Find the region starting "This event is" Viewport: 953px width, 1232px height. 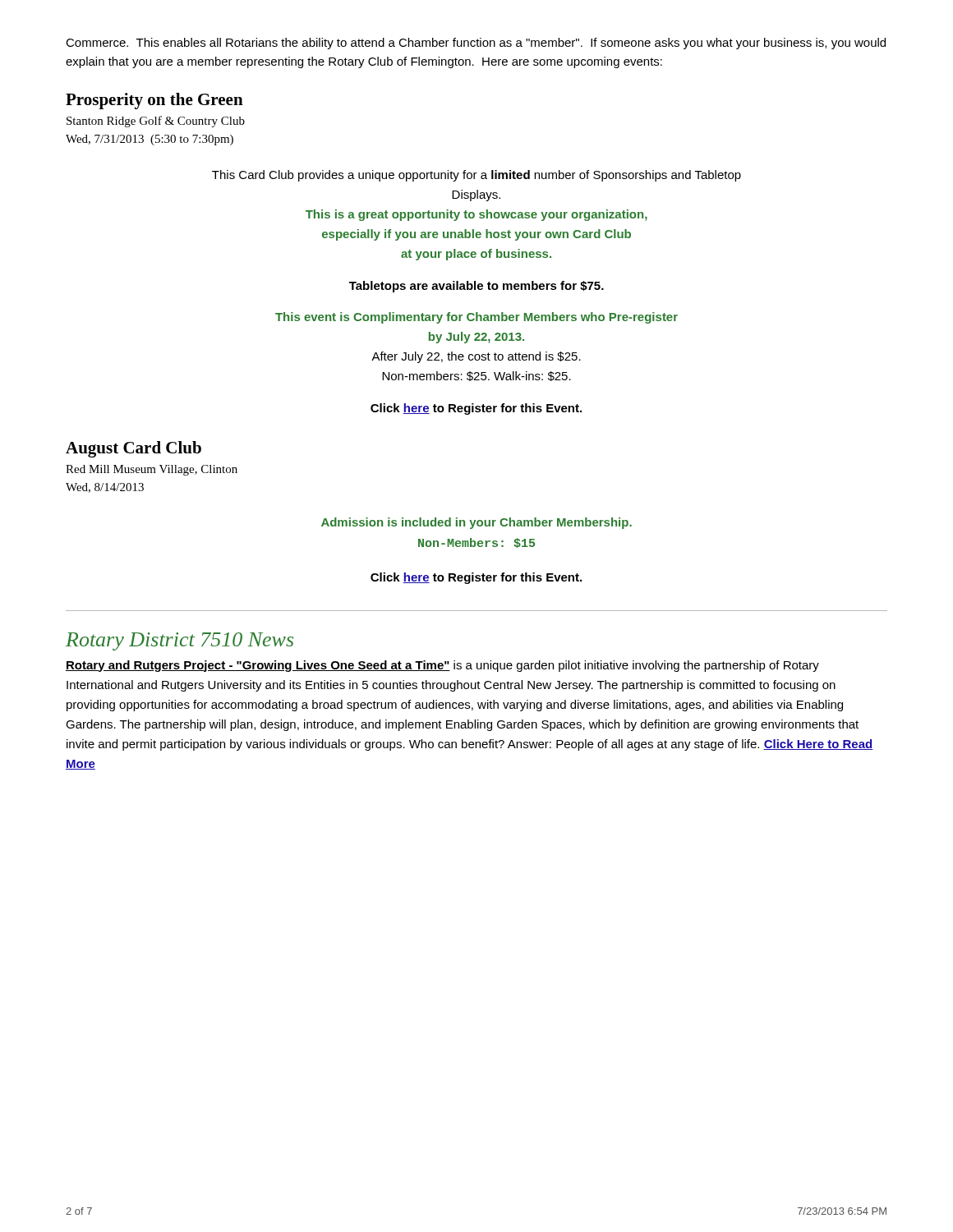point(476,346)
